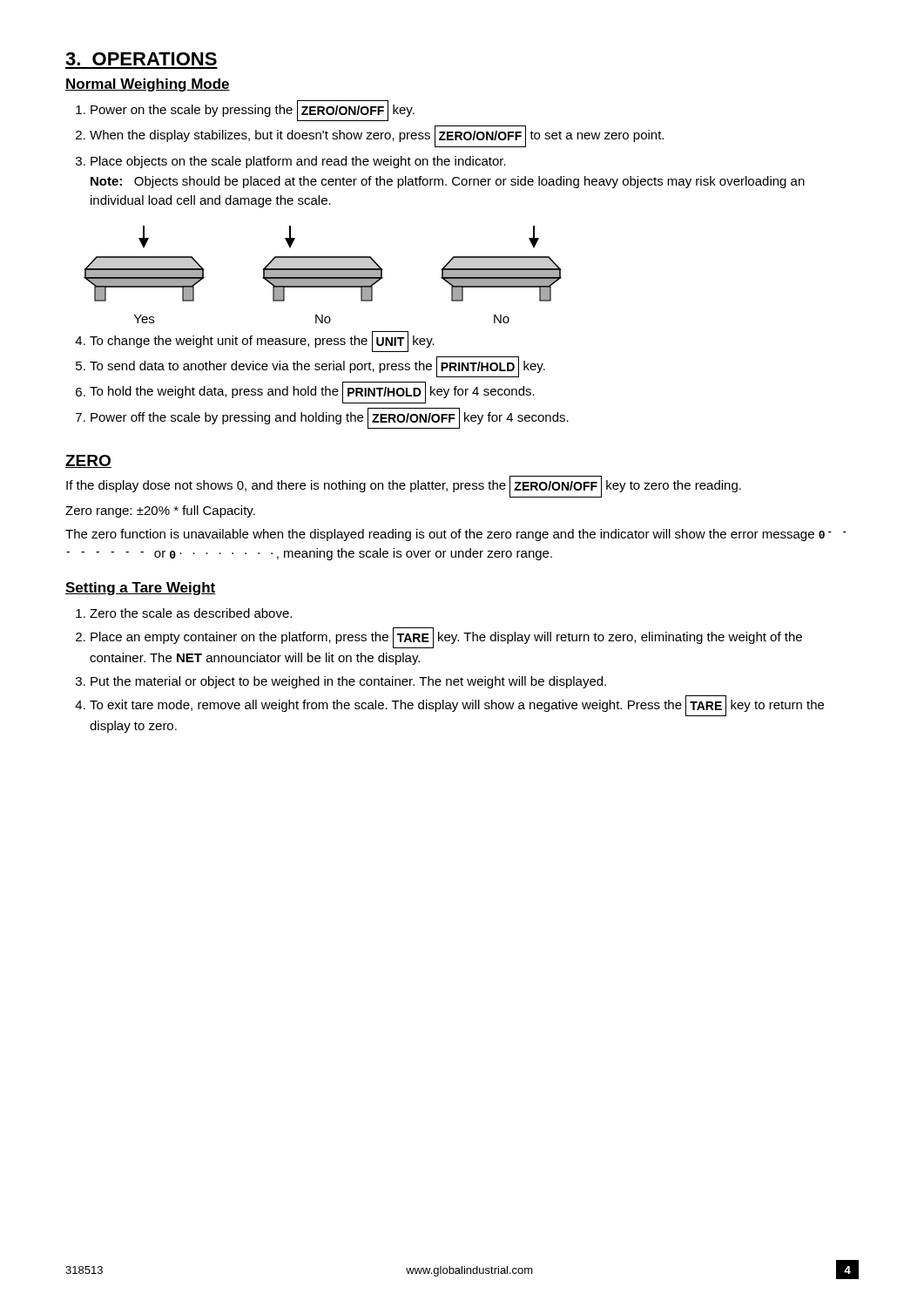Find the element starting "The zero function is"
This screenshot has width=924, height=1307.
click(x=457, y=544)
